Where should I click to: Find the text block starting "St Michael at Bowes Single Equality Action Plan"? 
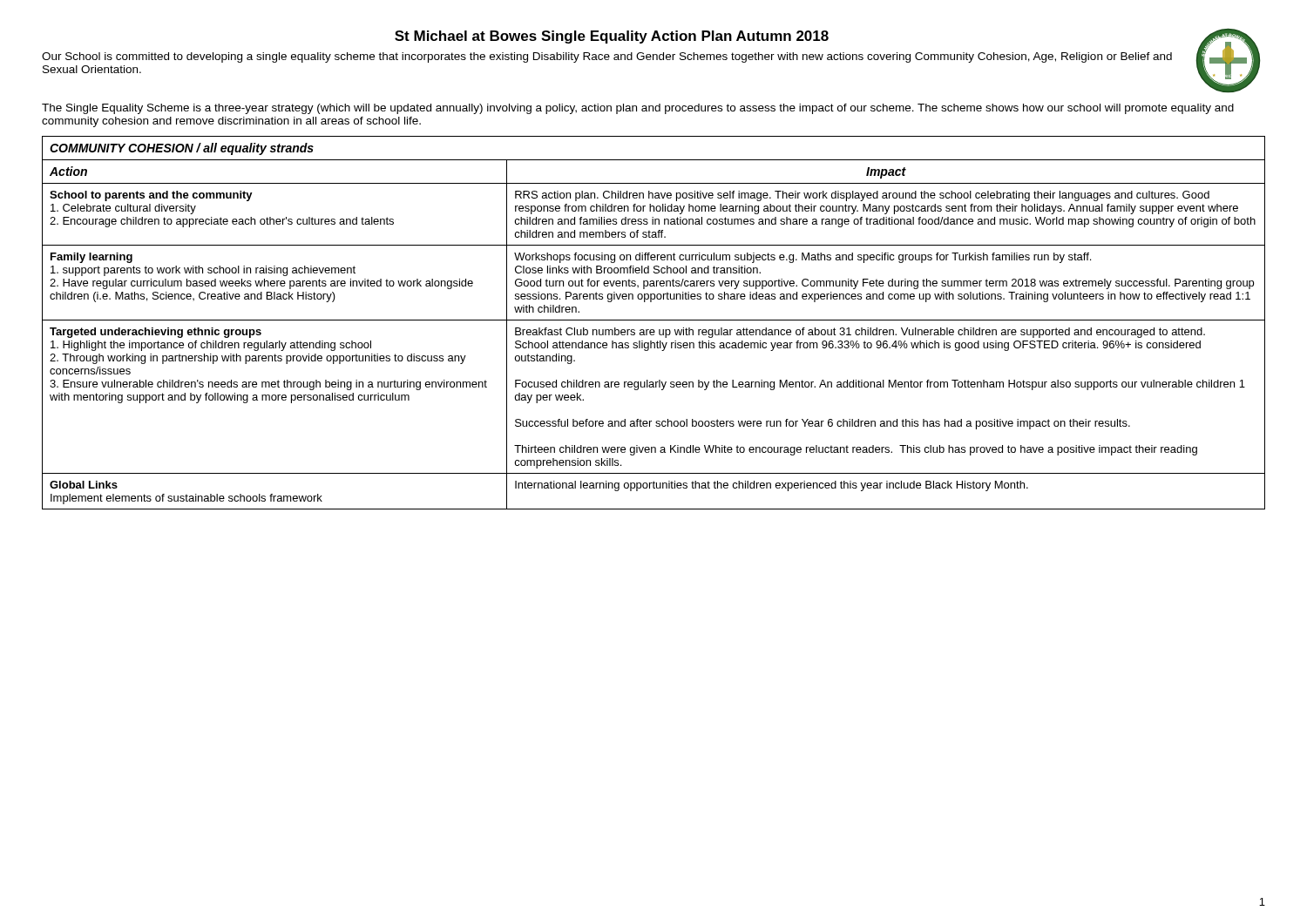coord(612,36)
